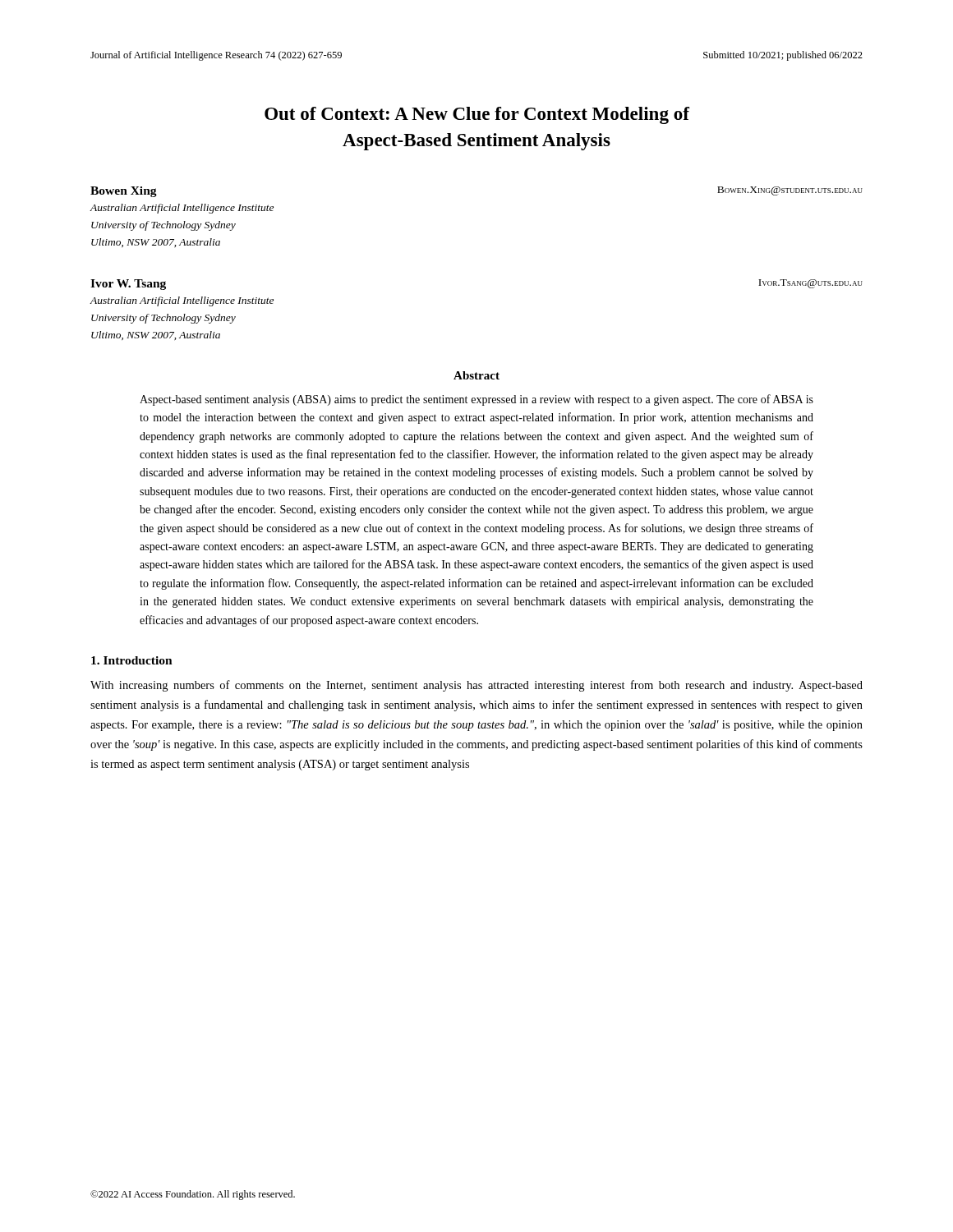This screenshot has height=1232, width=953.
Task: Point to the text block starting "Bowen Xing Australian Artificial"
Action: 276,217
